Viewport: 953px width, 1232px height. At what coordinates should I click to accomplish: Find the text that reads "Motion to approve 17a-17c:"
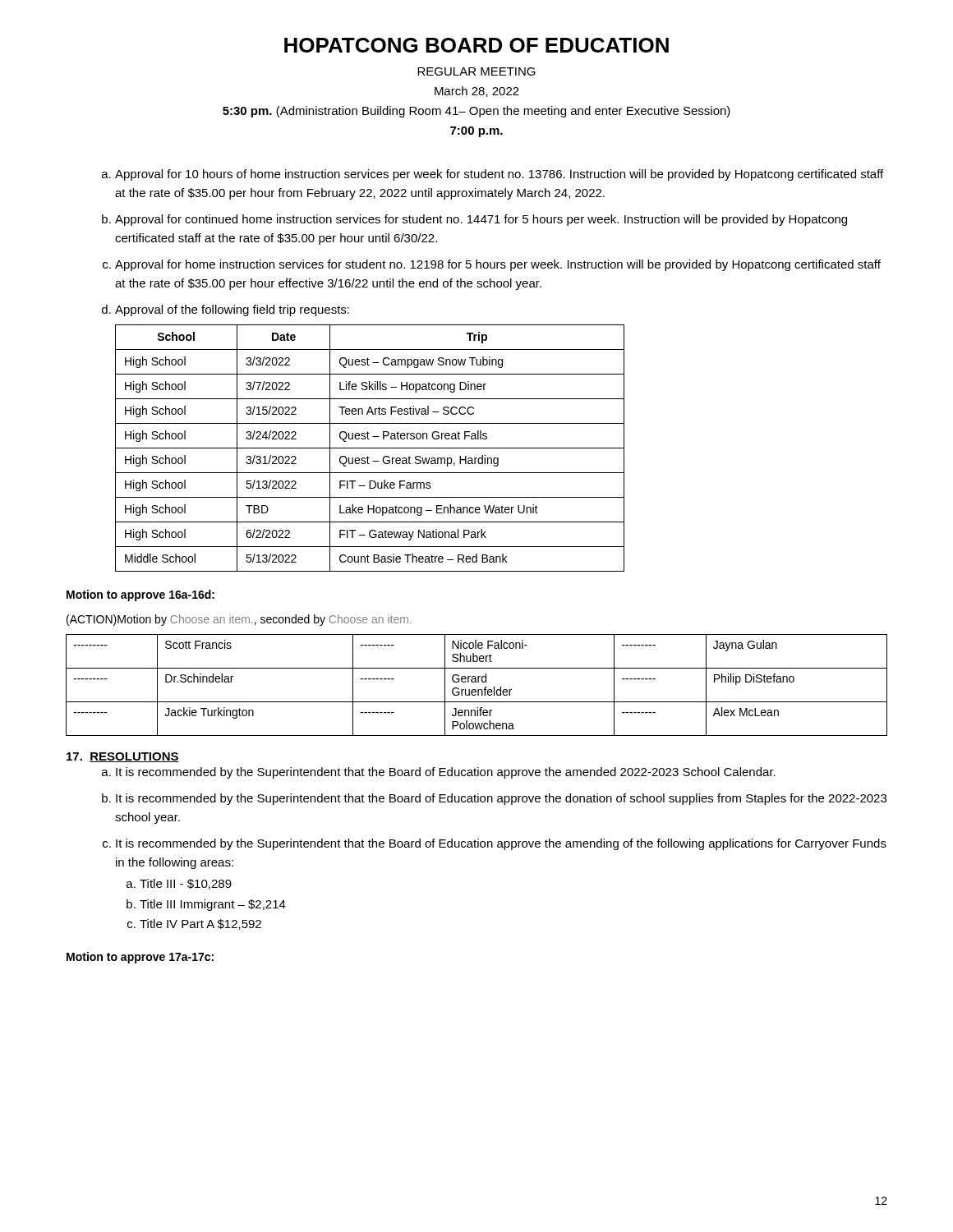pyautogui.click(x=140, y=958)
